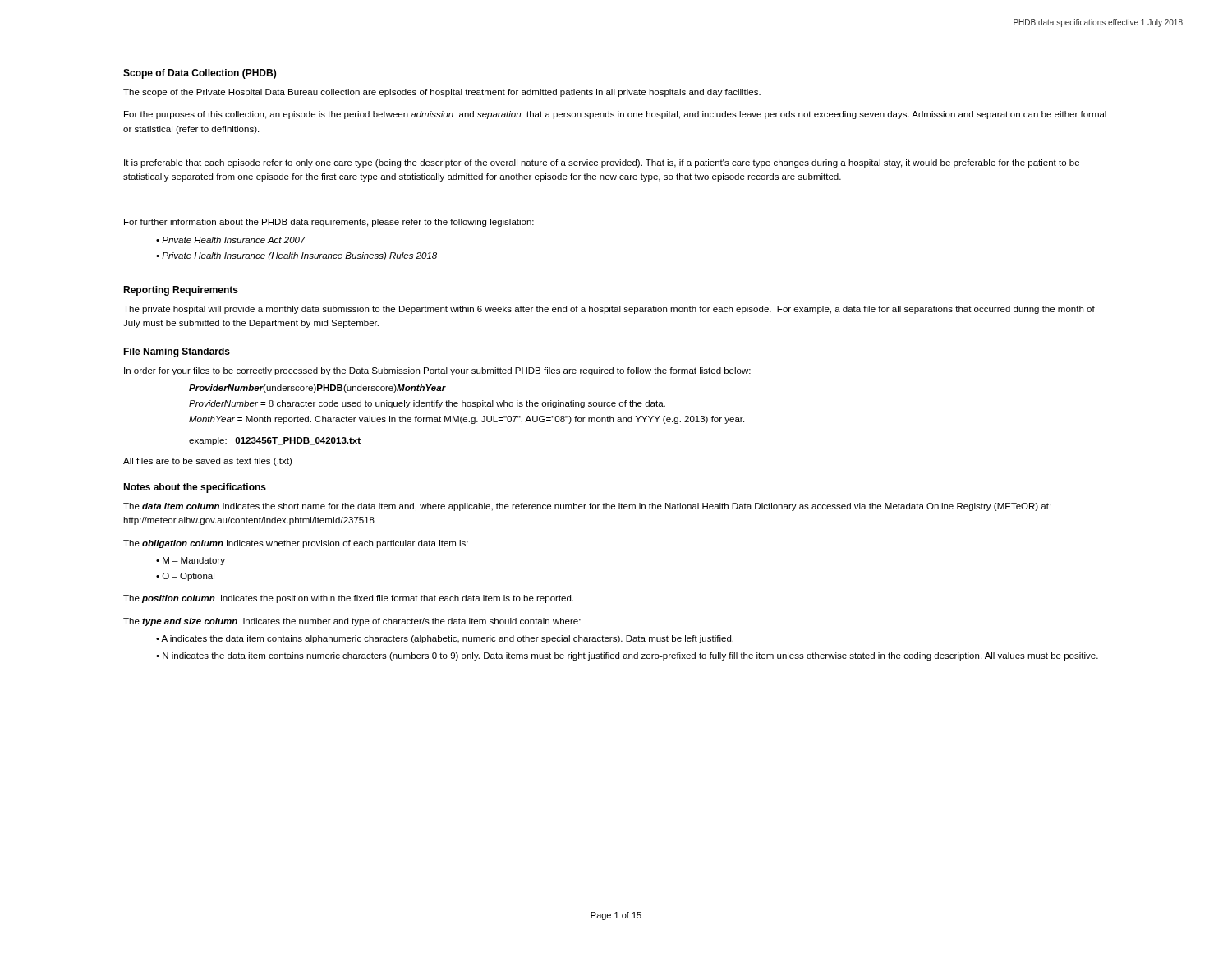The height and width of the screenshot is (953, 1232).
Task: Select the element starting "• M – Mandatory"
Action: [x=191, y=560]
